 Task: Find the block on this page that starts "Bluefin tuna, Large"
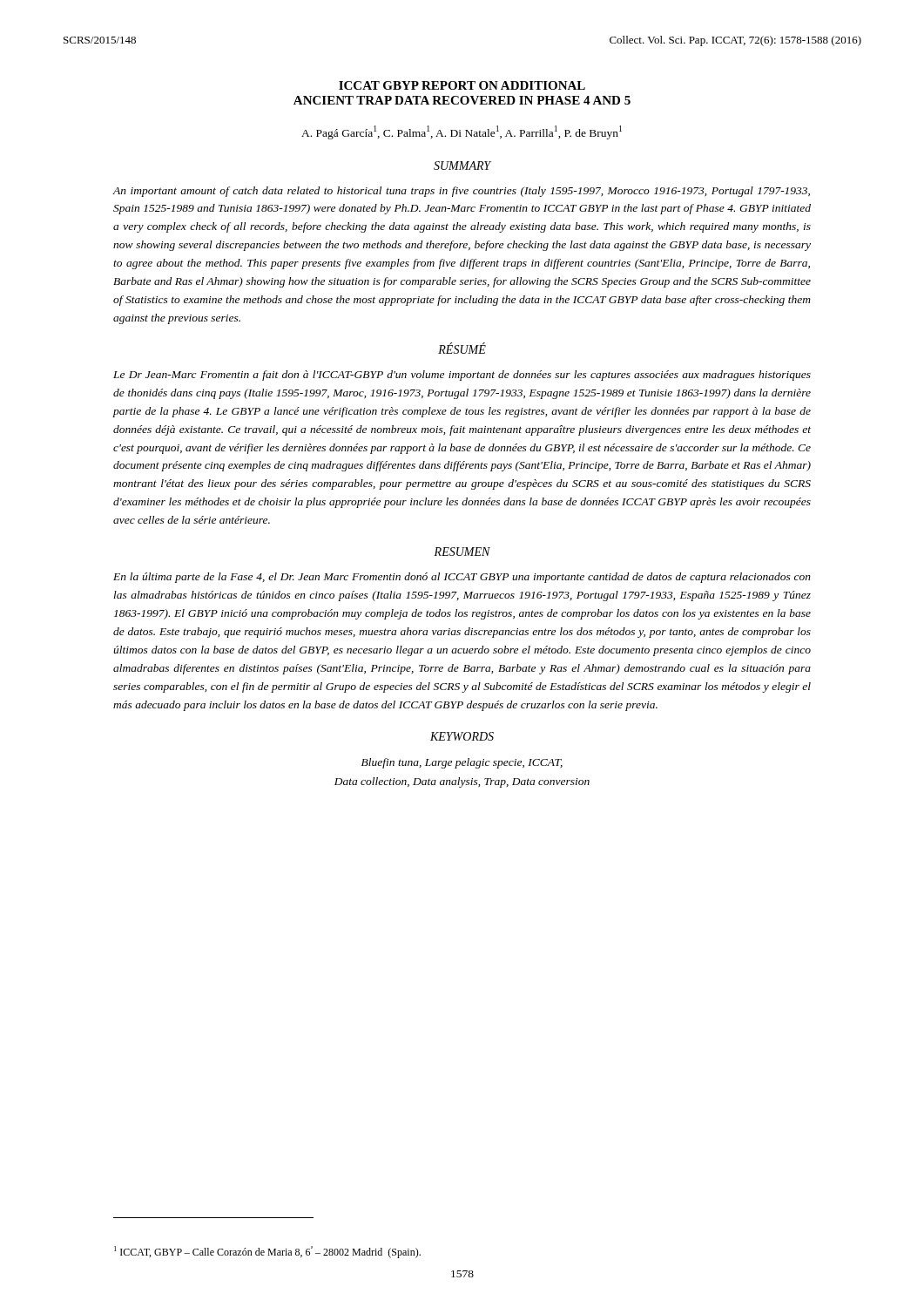pos(462,772)
